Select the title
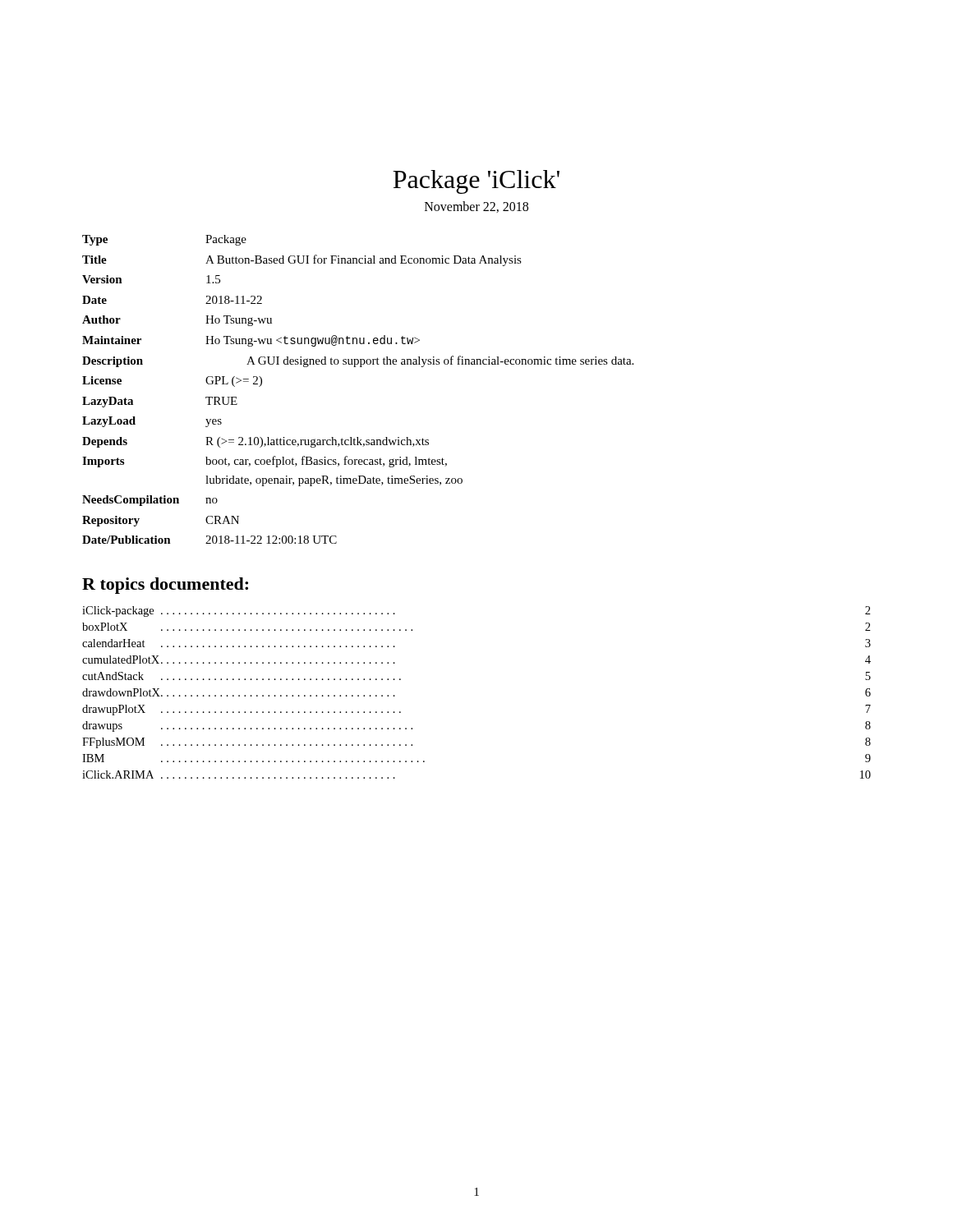This screenshot has width=953, height=1232. click(476, 179)
